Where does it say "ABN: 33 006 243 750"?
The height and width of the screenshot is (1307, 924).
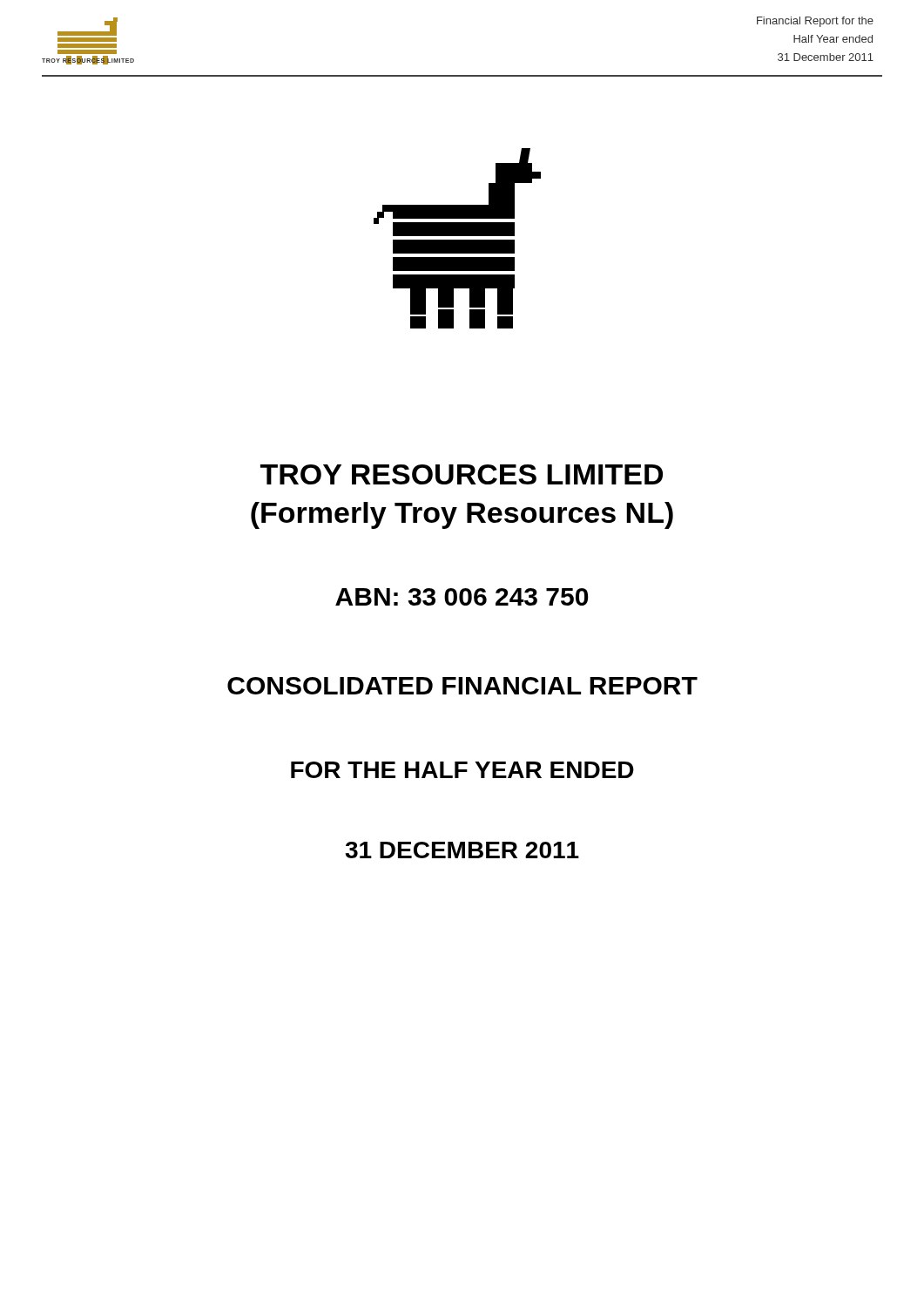coord(462,597)
